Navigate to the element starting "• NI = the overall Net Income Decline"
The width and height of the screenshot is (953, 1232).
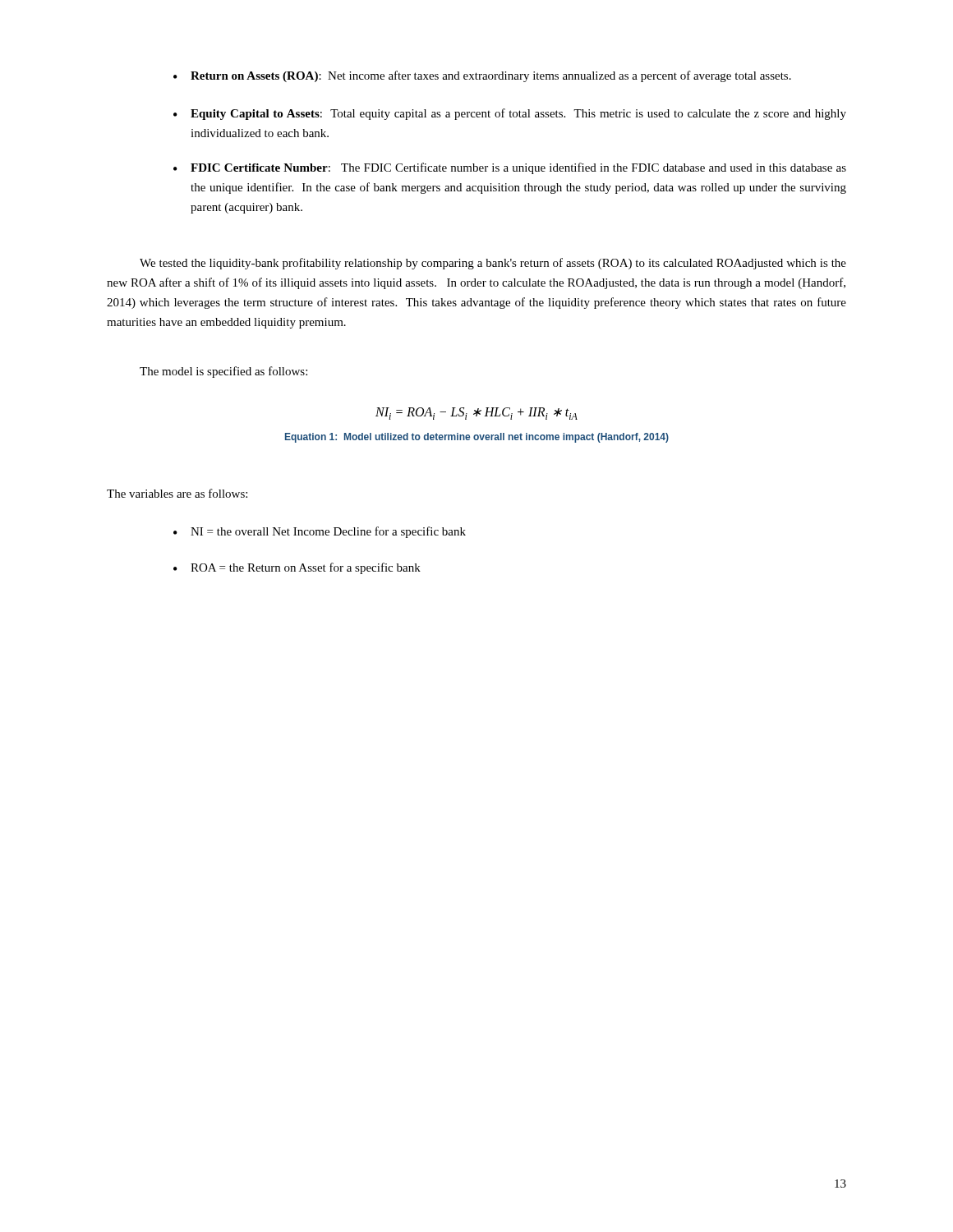pos(319,533)
